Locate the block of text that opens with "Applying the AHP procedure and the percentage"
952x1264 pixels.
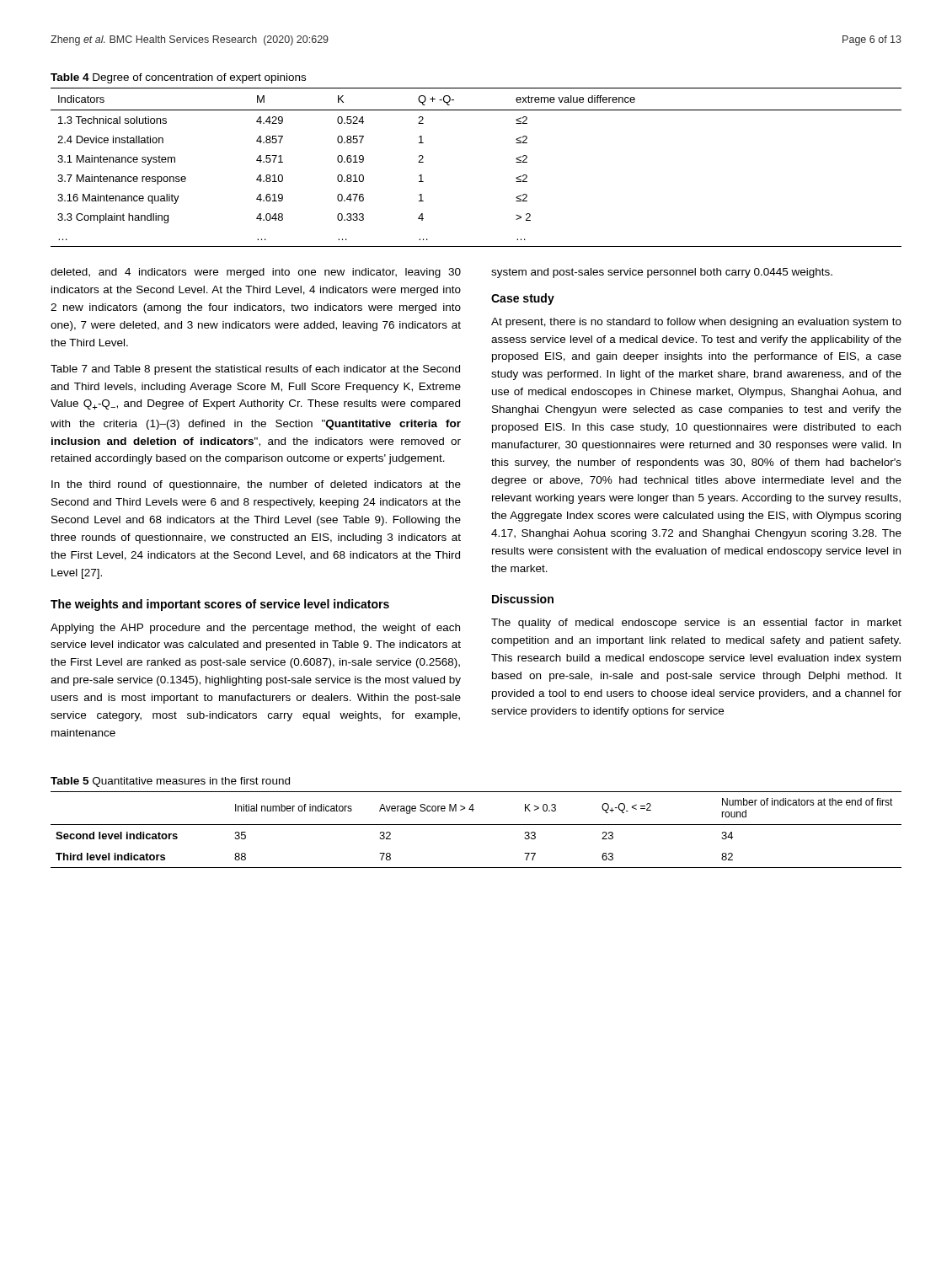tap(256, 680)
